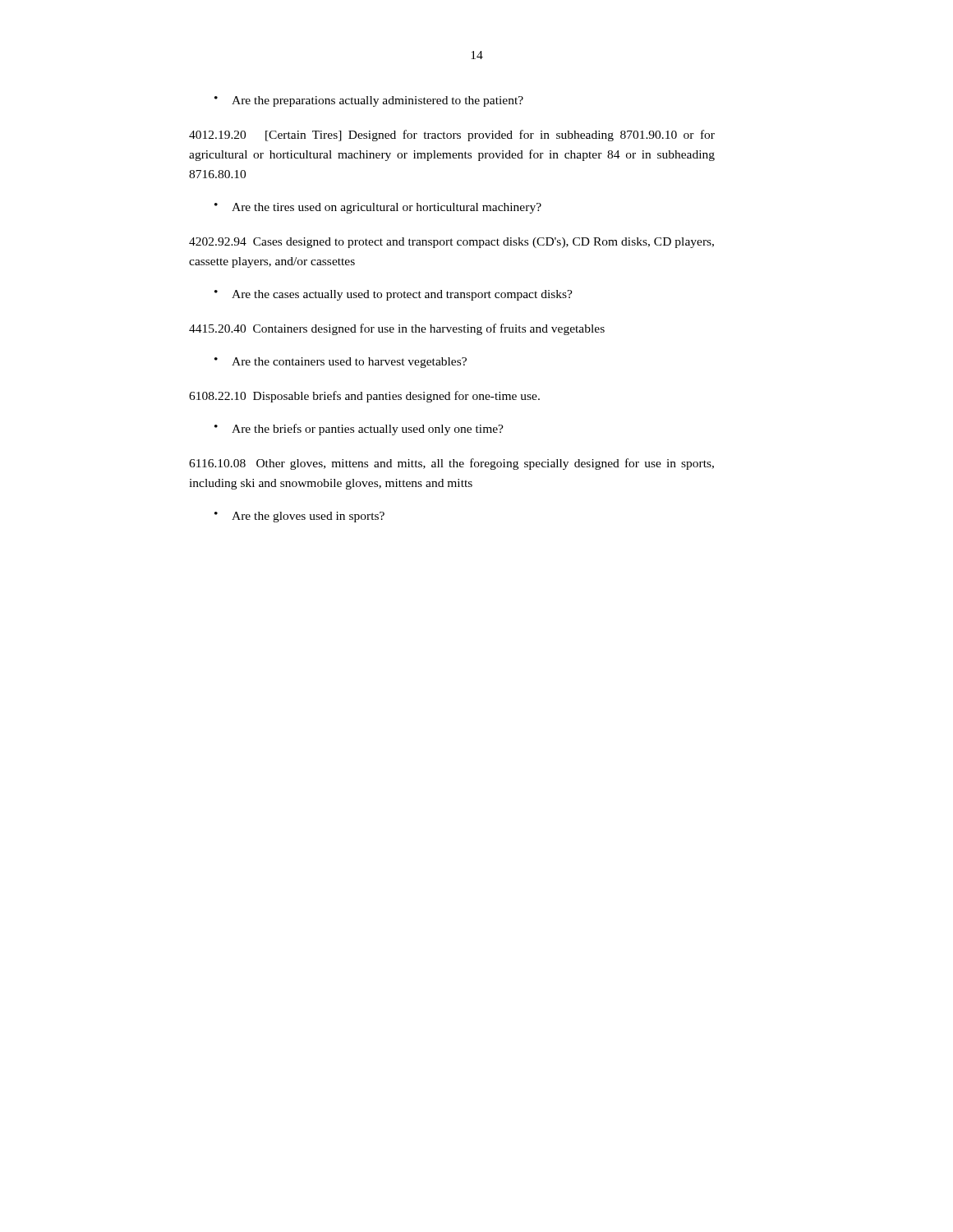Locate the block of text that opens with "• Are the cases actually"
953x1232 pixels.
(x=464, y=294)
